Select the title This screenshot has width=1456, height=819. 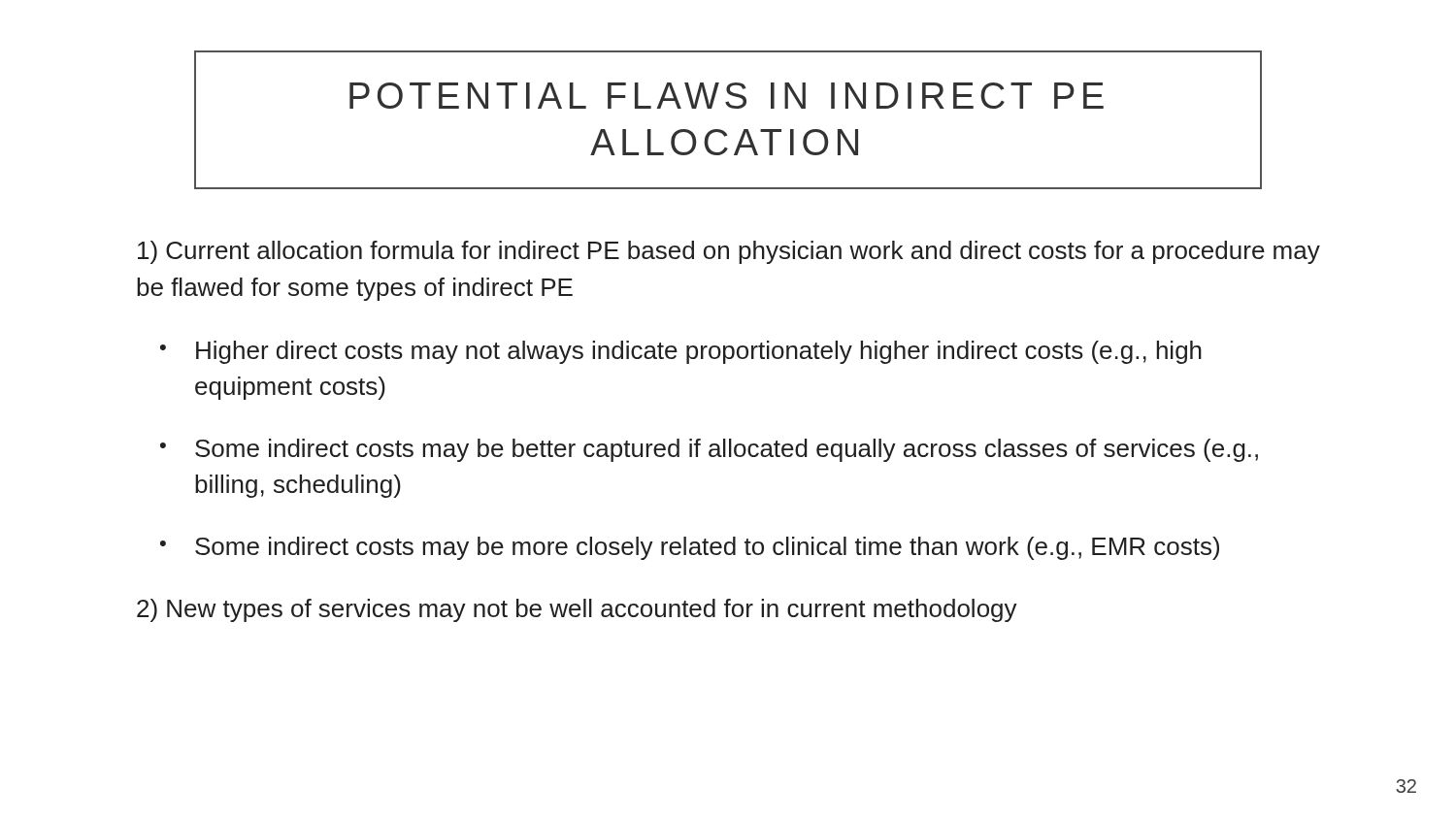click(x=728, y=120)
